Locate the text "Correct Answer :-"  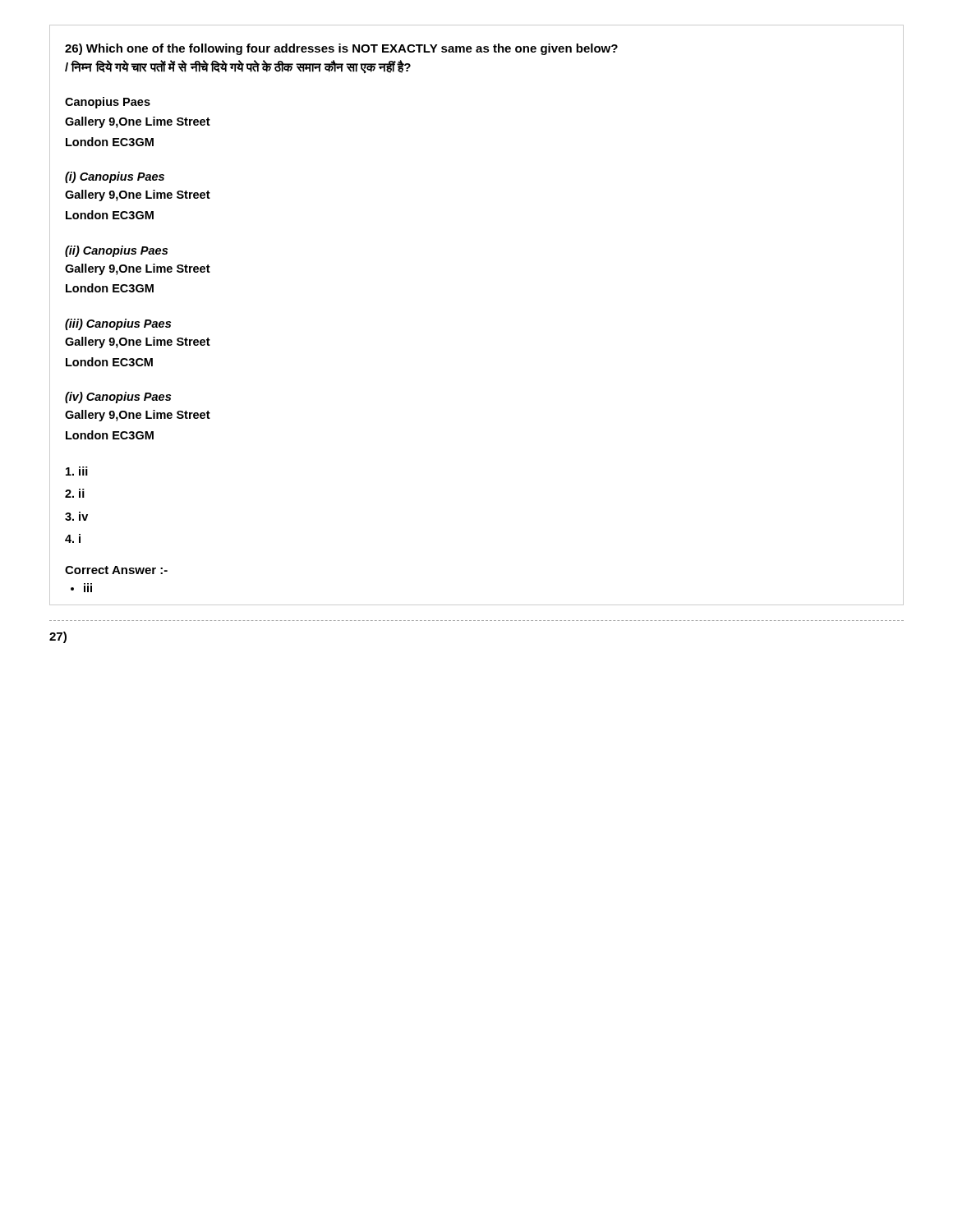click(116, 569)
